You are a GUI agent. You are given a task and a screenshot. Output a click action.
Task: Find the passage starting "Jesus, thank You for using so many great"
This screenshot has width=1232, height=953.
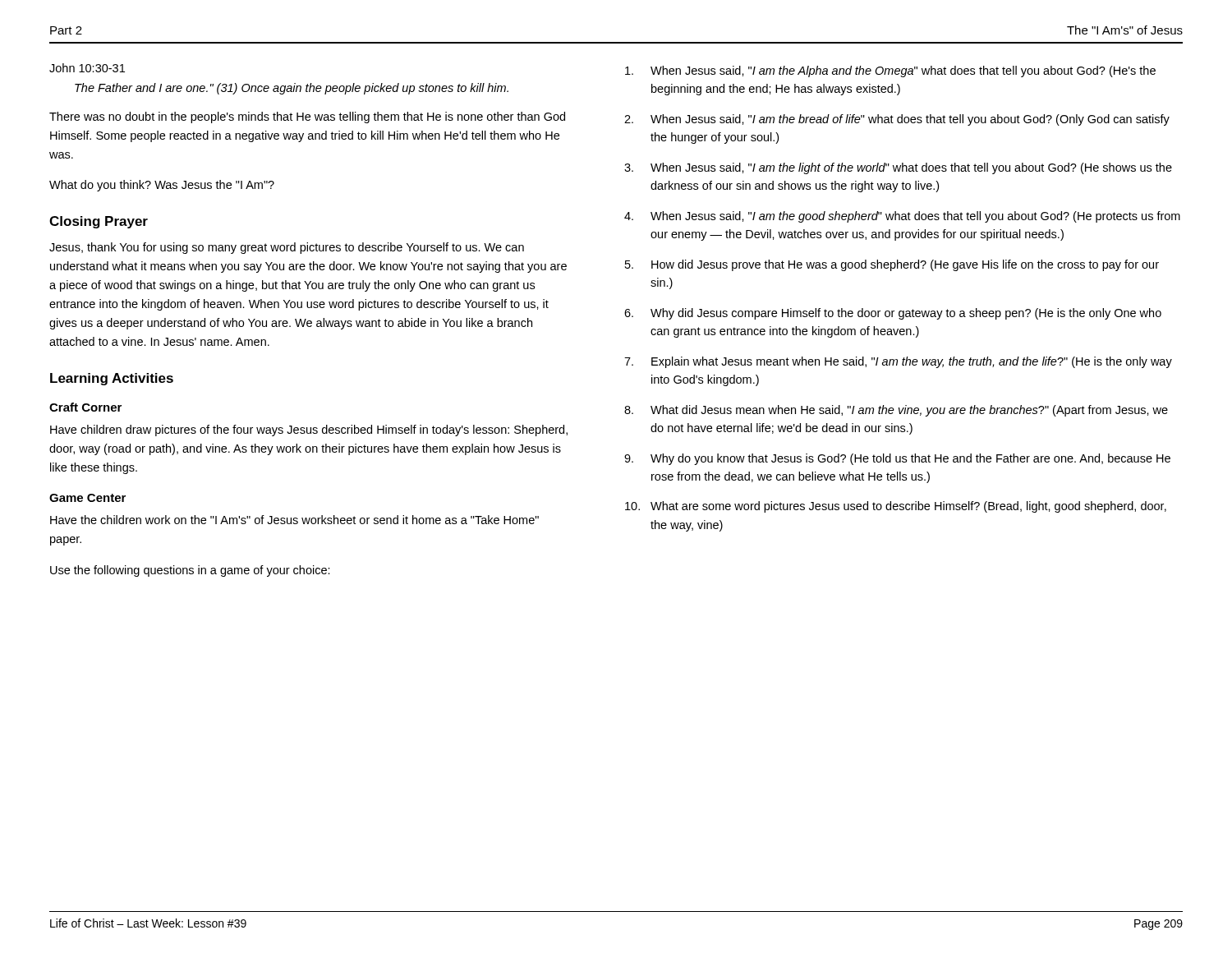coord(308,295)
